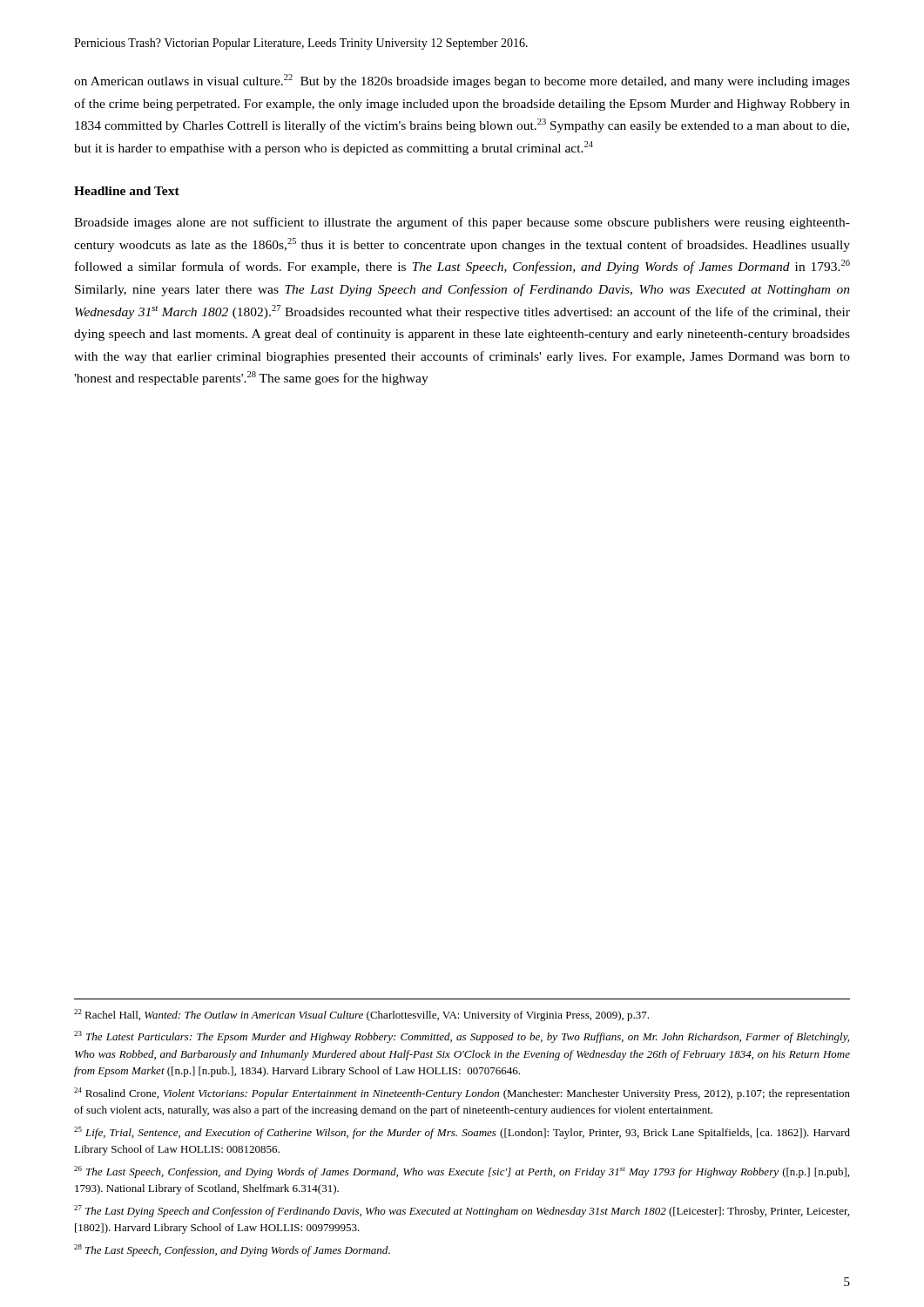Find the region starting "28 The Last Speech,"

(x=232, y=1249)
